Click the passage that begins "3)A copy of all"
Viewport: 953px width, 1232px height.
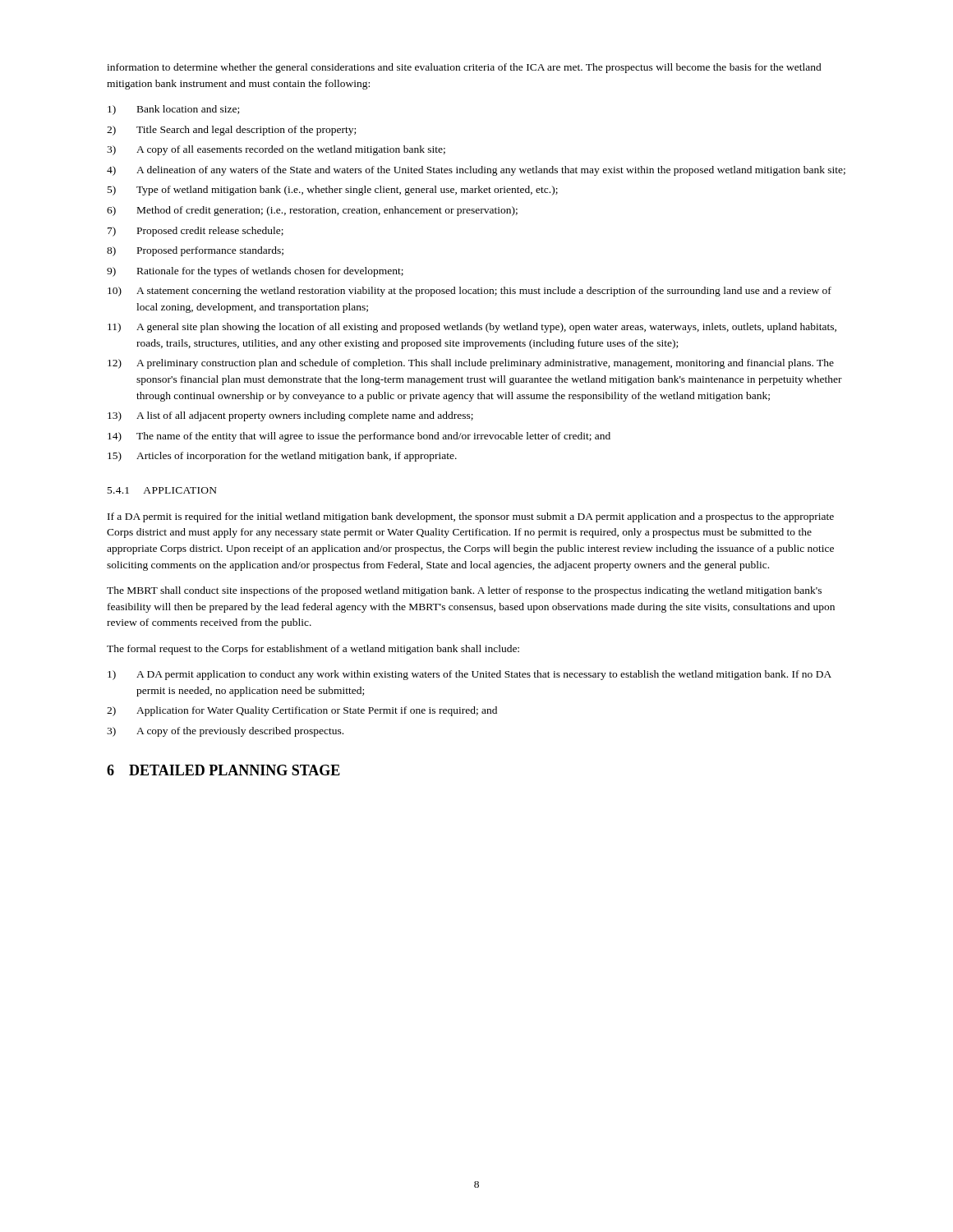point(276,150)
